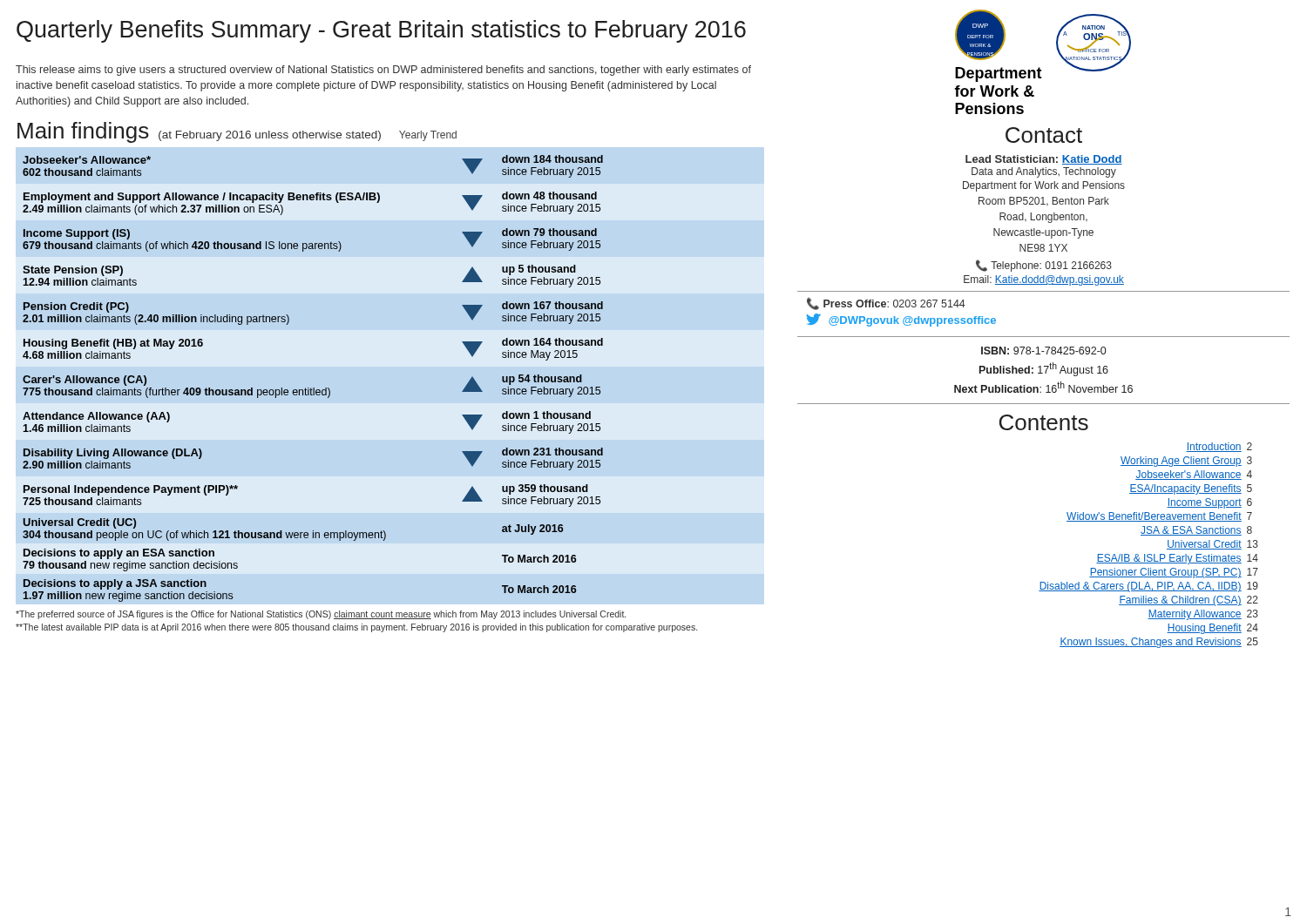Find the block starting "Lead Statistician: Katie Dodd Data and"
Image resolution: width=1307 pixels, height=924 pixels.
1043,219
